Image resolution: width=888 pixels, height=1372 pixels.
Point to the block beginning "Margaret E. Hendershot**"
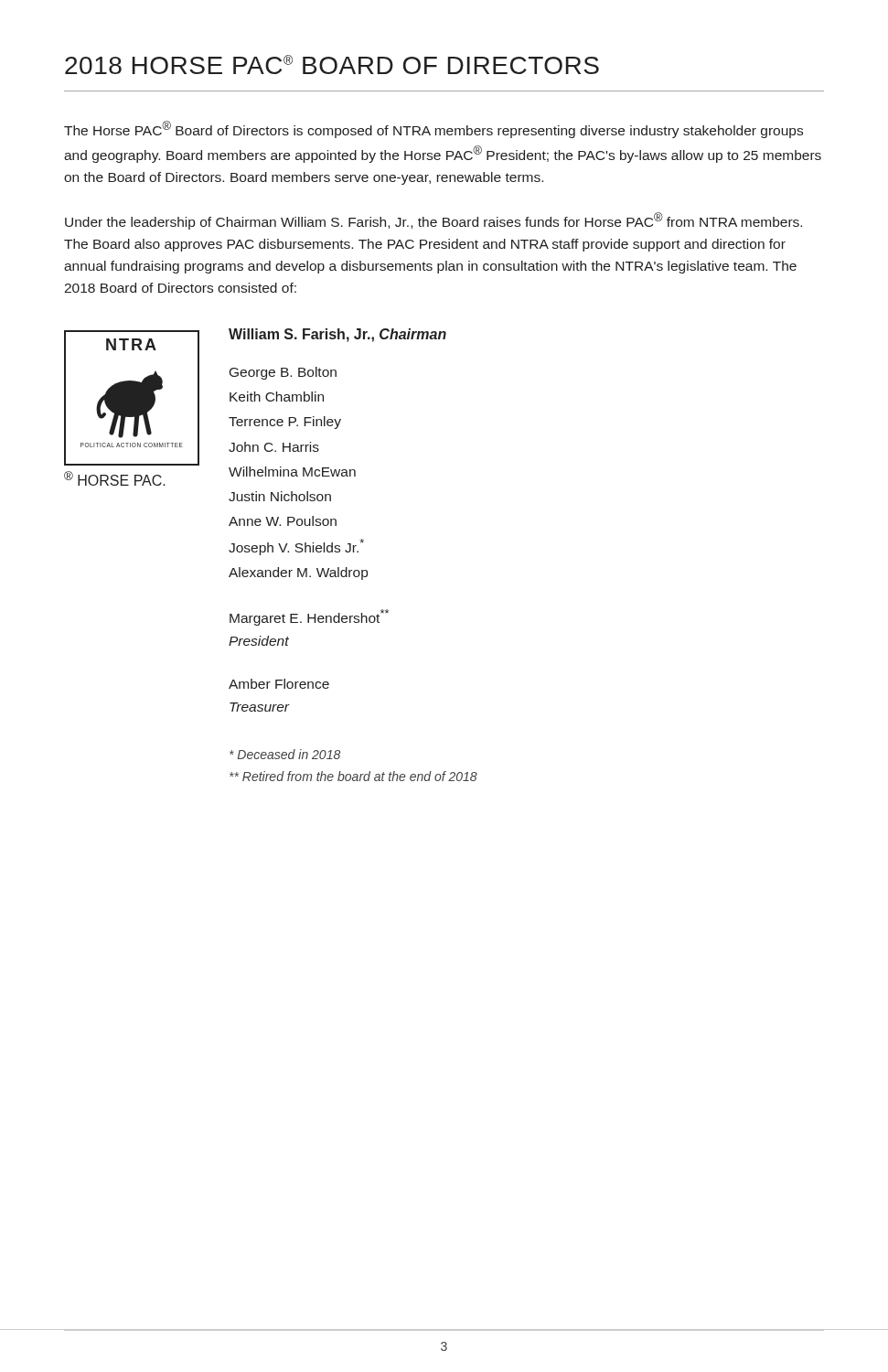309,628
